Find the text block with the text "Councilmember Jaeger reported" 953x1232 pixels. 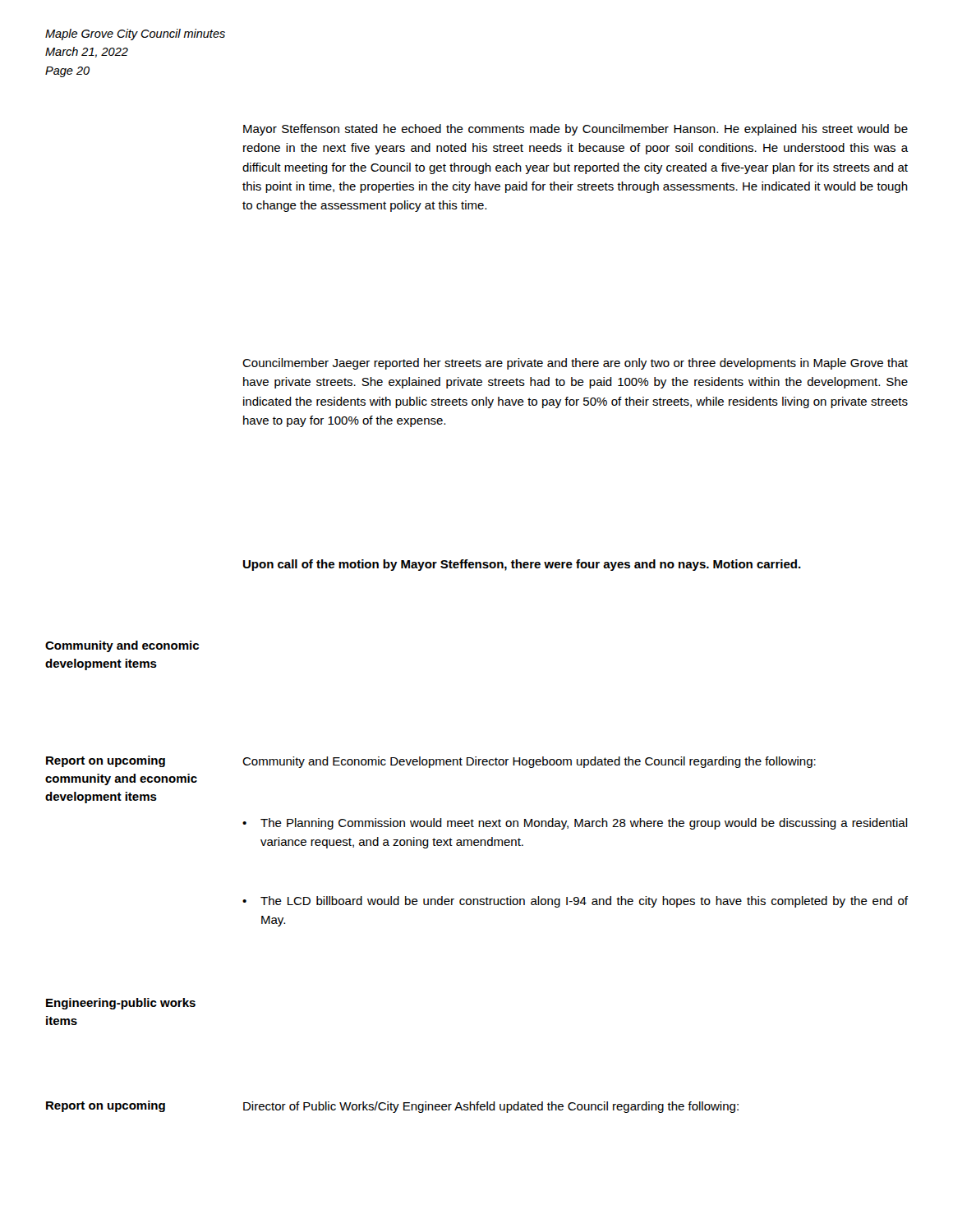575,391
